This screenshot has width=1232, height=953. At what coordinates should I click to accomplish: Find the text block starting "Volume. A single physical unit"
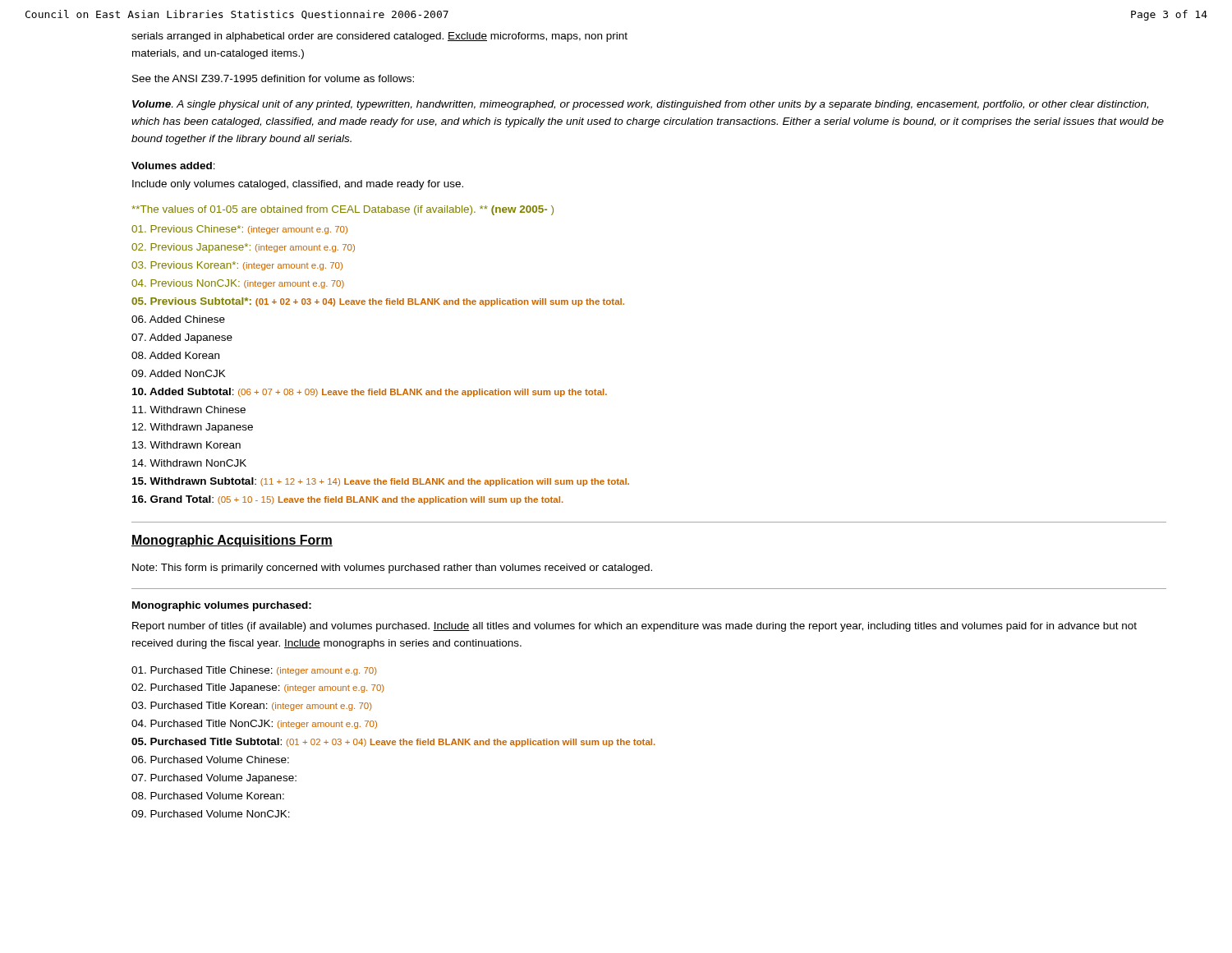648,121
